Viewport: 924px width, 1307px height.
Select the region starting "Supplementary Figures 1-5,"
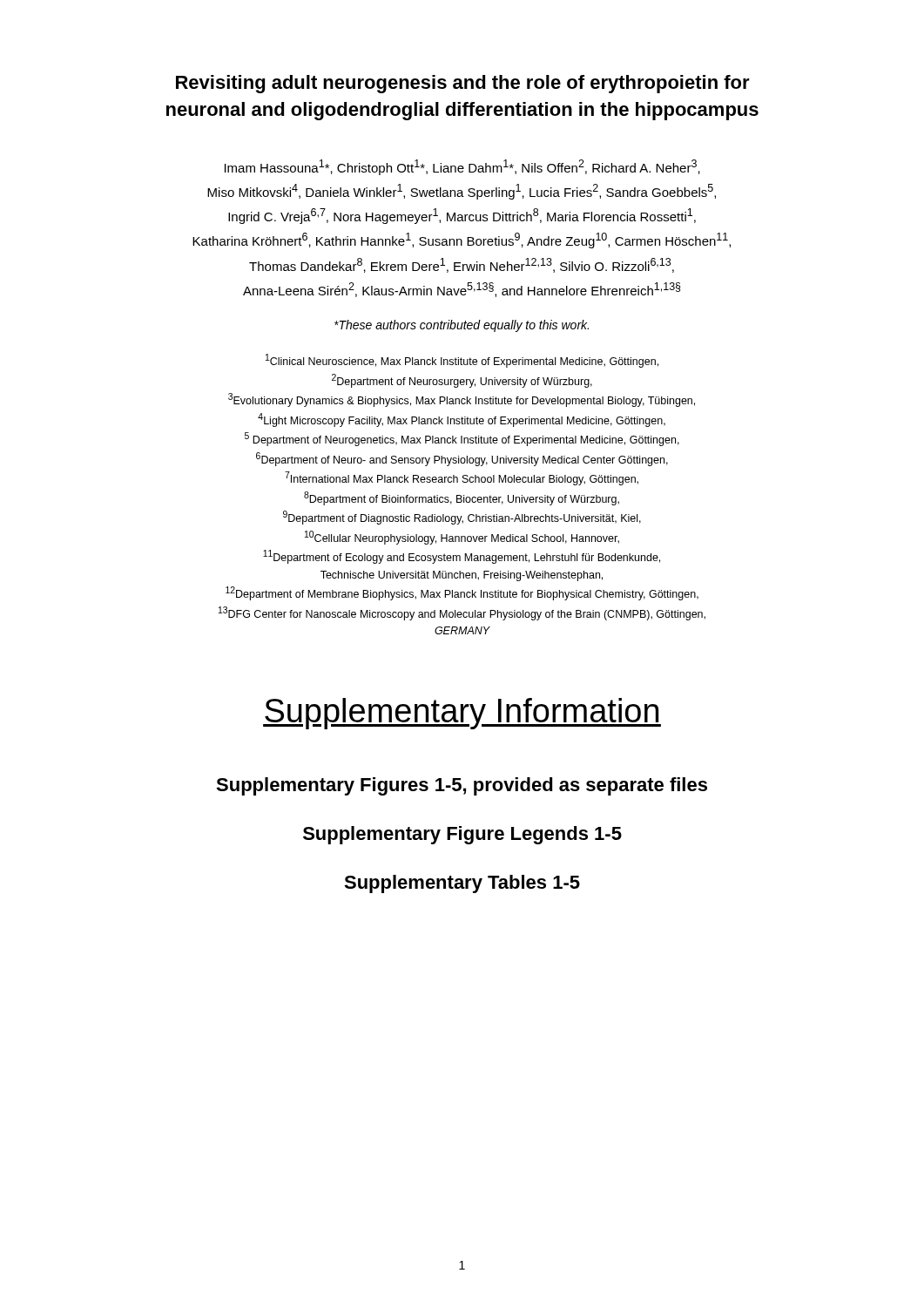462,784
